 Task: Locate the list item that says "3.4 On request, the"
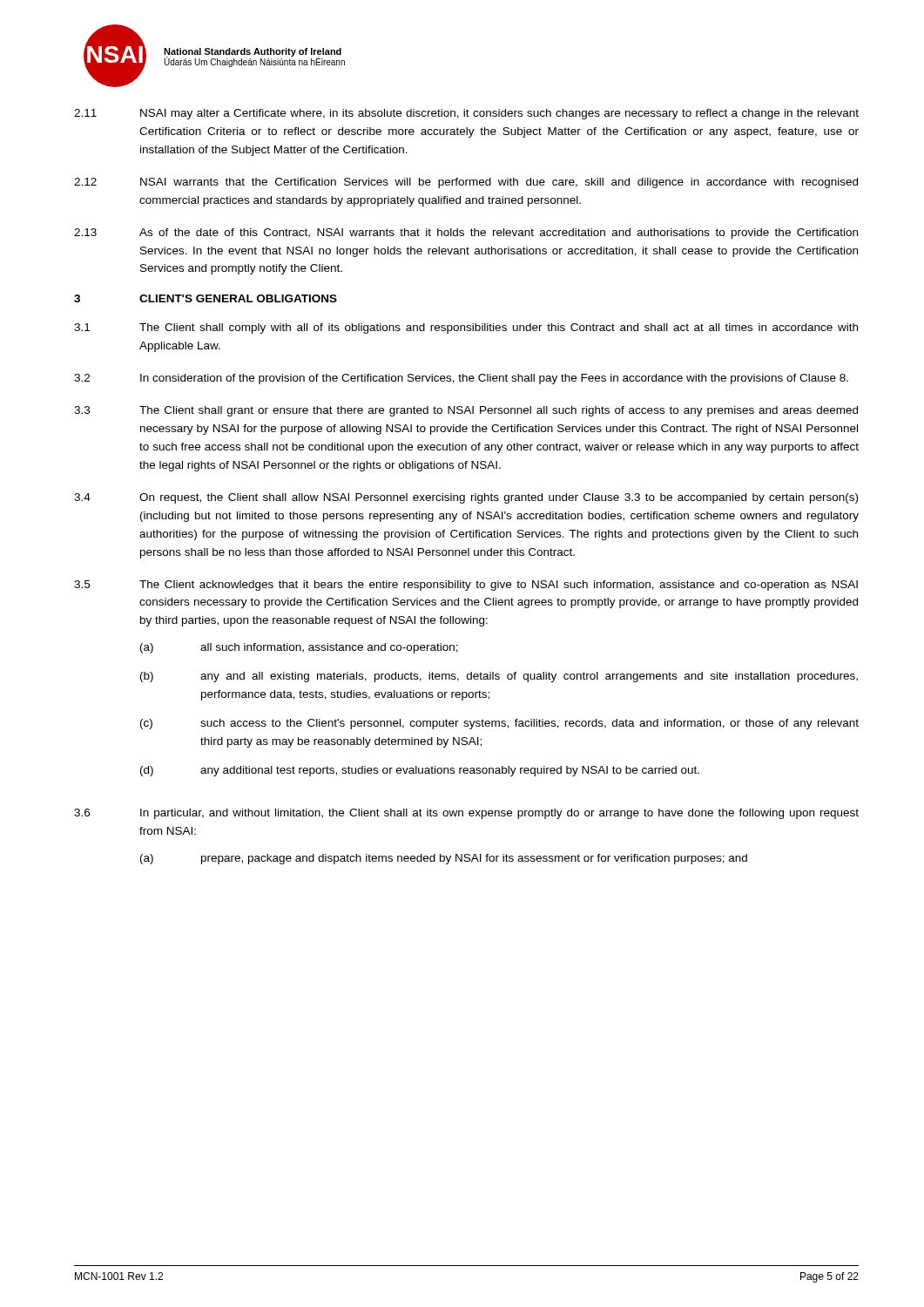(466, 525)
